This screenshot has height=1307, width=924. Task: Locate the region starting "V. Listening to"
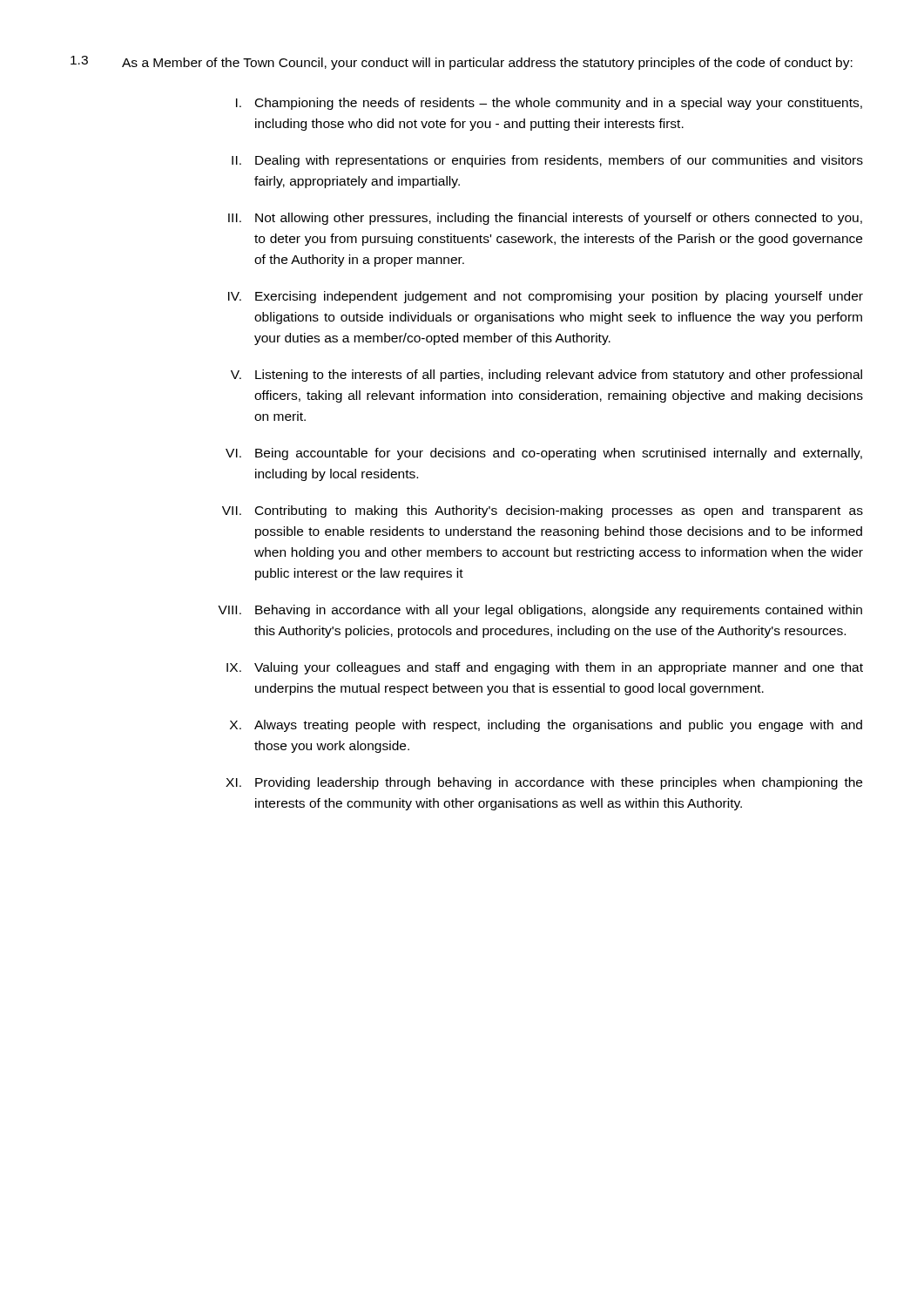[527, 396]
